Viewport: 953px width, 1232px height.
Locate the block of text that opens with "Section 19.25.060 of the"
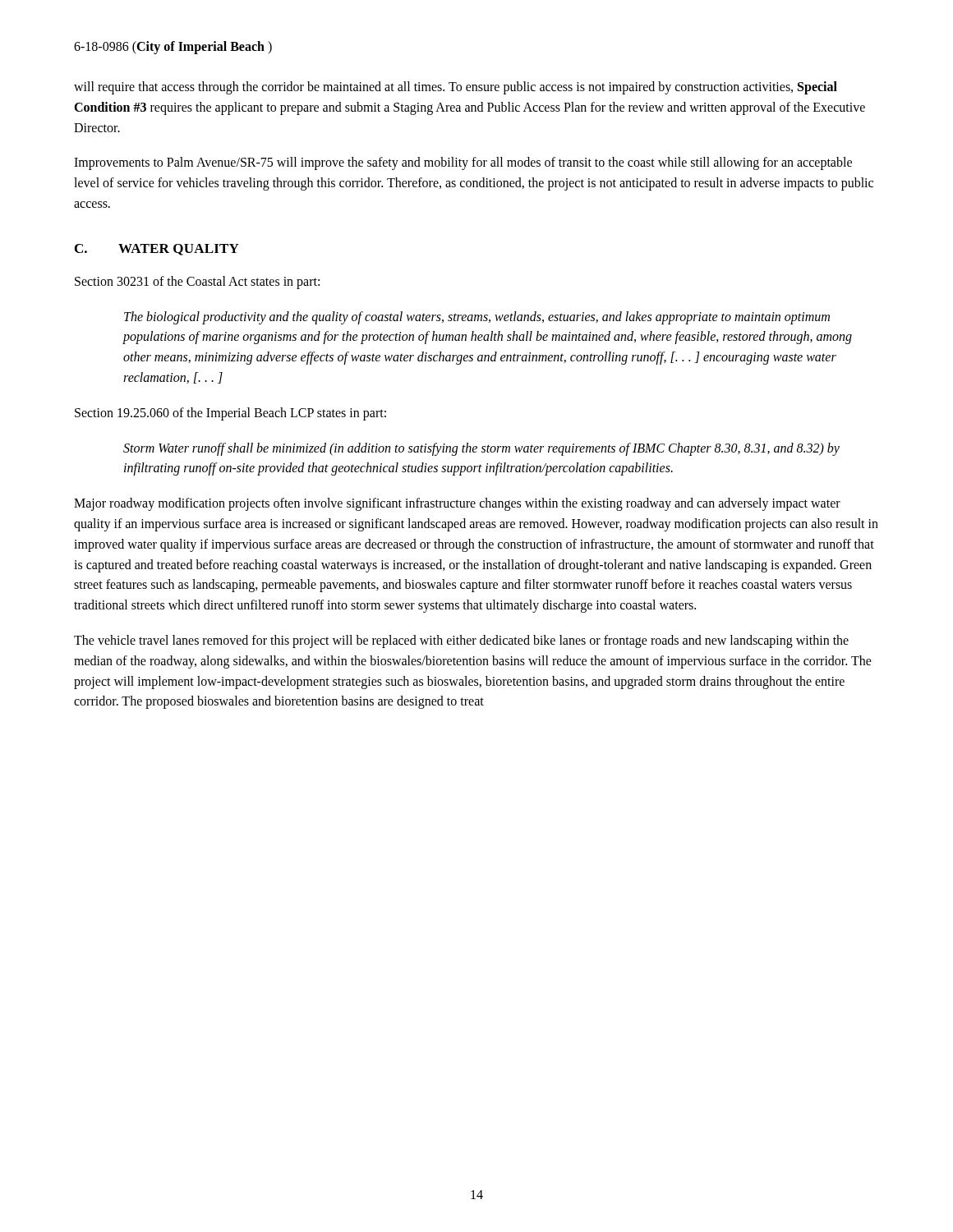pyautogui.click(x=230, y=413)
